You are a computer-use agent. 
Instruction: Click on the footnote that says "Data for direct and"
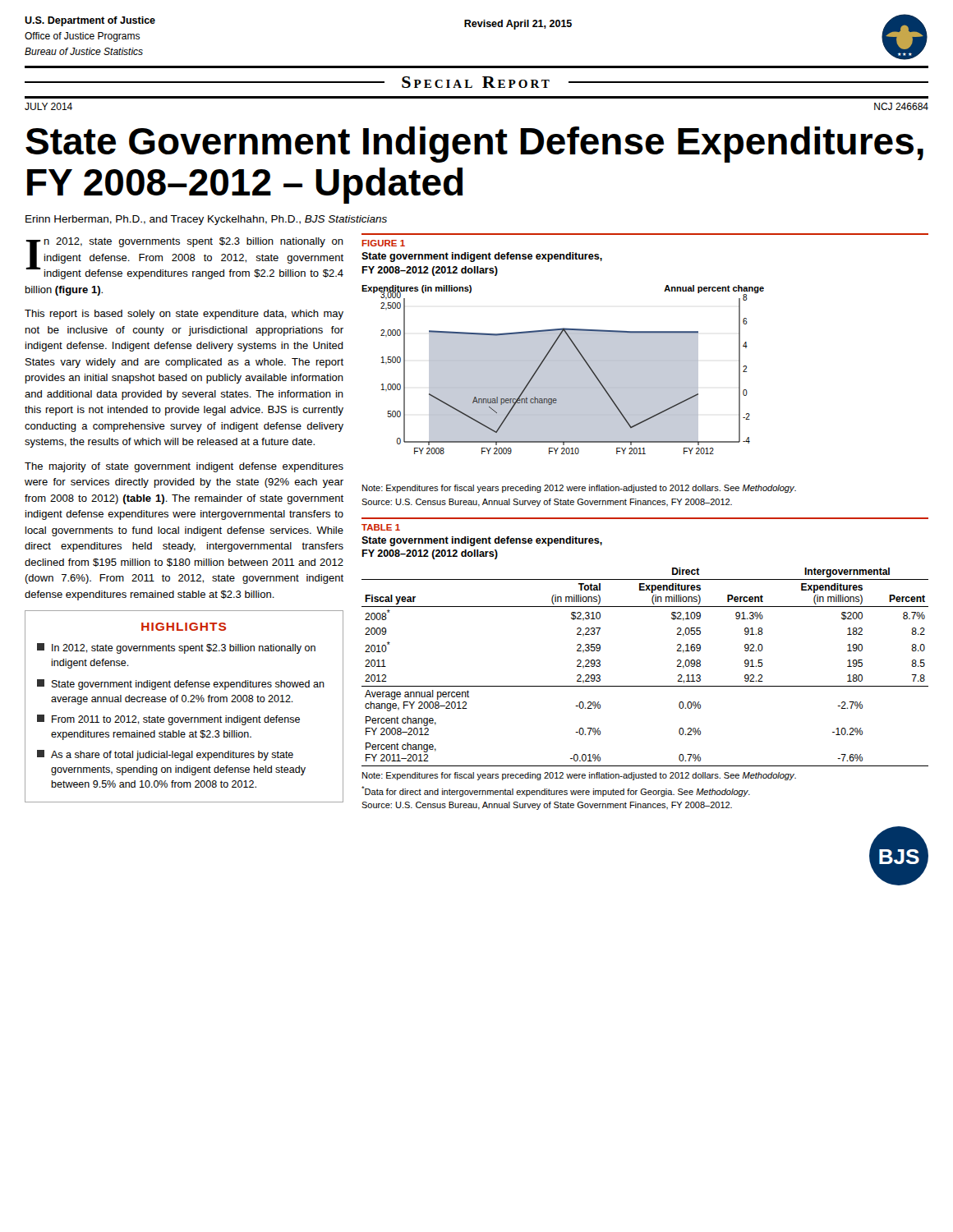point(556,790)
